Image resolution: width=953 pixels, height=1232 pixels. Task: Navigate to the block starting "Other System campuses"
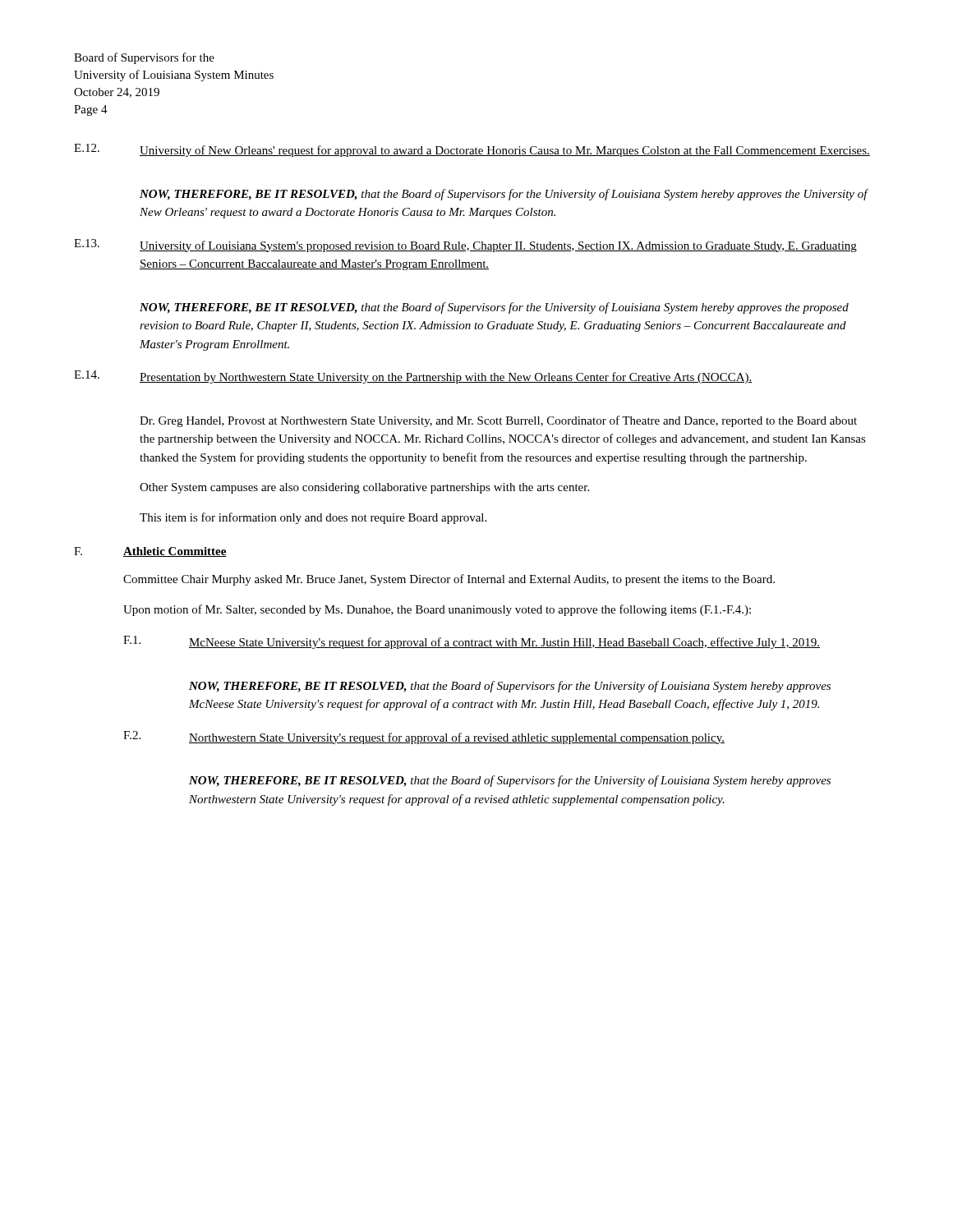365,487
